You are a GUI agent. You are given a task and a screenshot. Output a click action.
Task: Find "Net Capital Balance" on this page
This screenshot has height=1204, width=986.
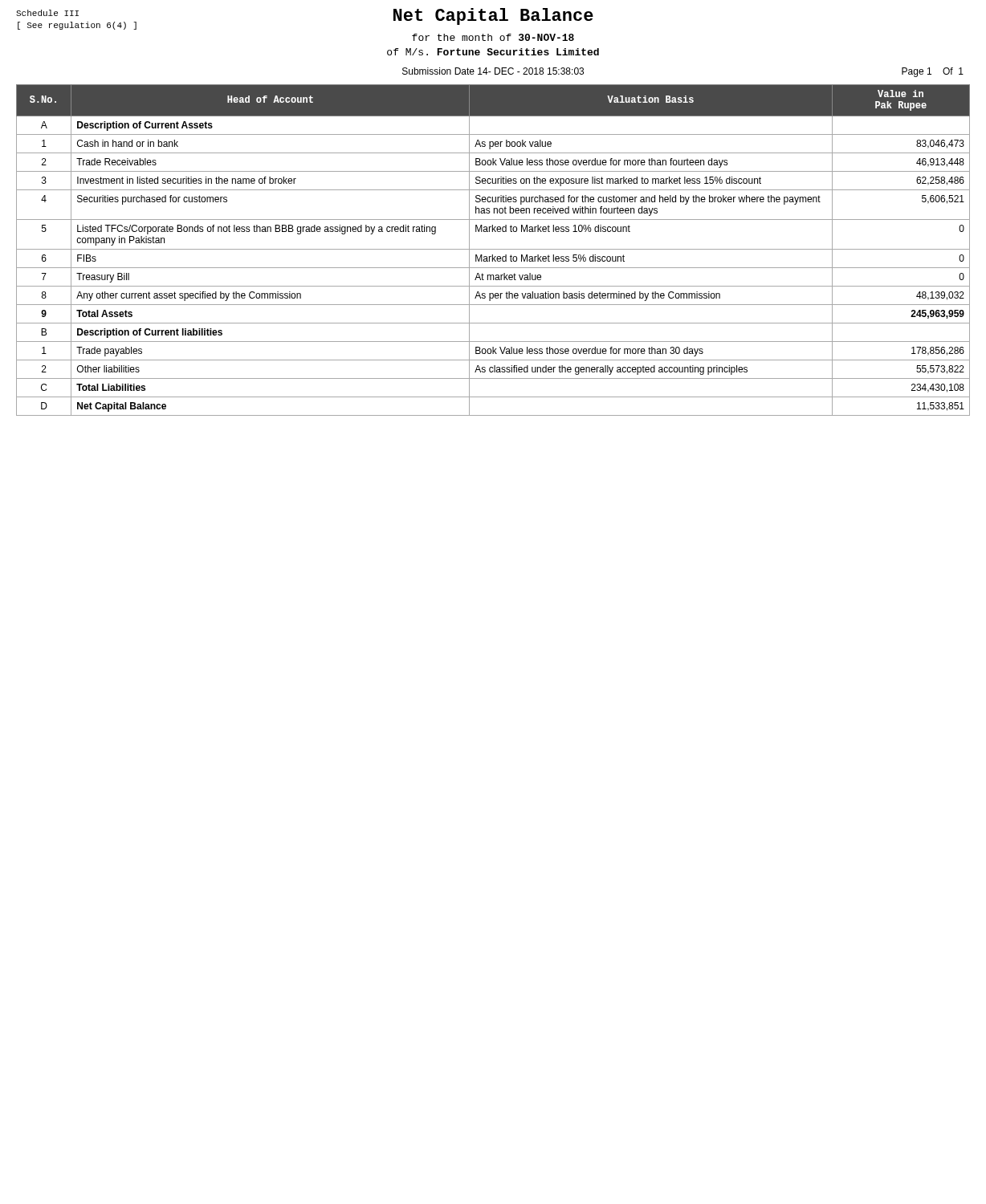point(493,16)
